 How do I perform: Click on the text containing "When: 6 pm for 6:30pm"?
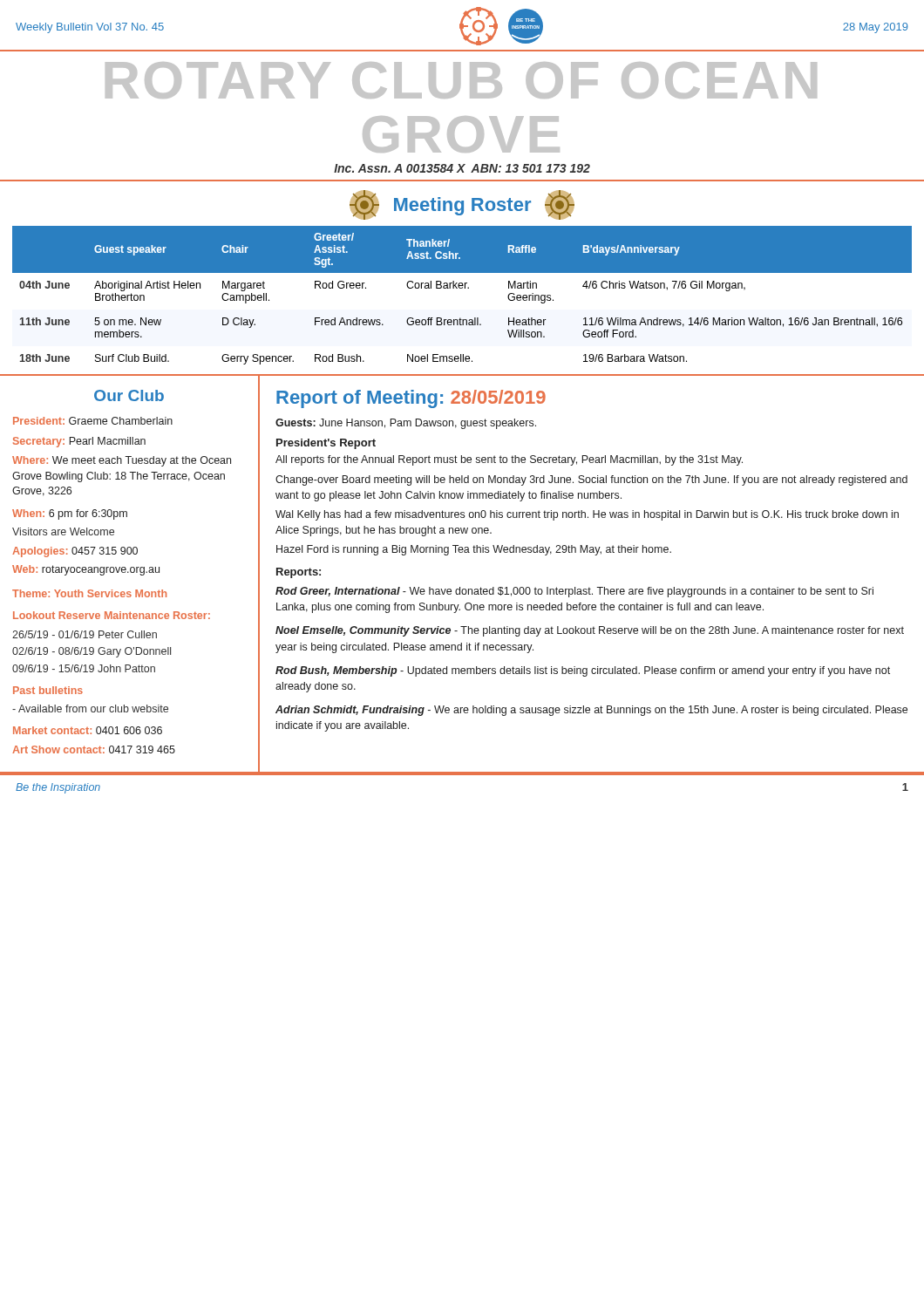(x=70, y=513)
